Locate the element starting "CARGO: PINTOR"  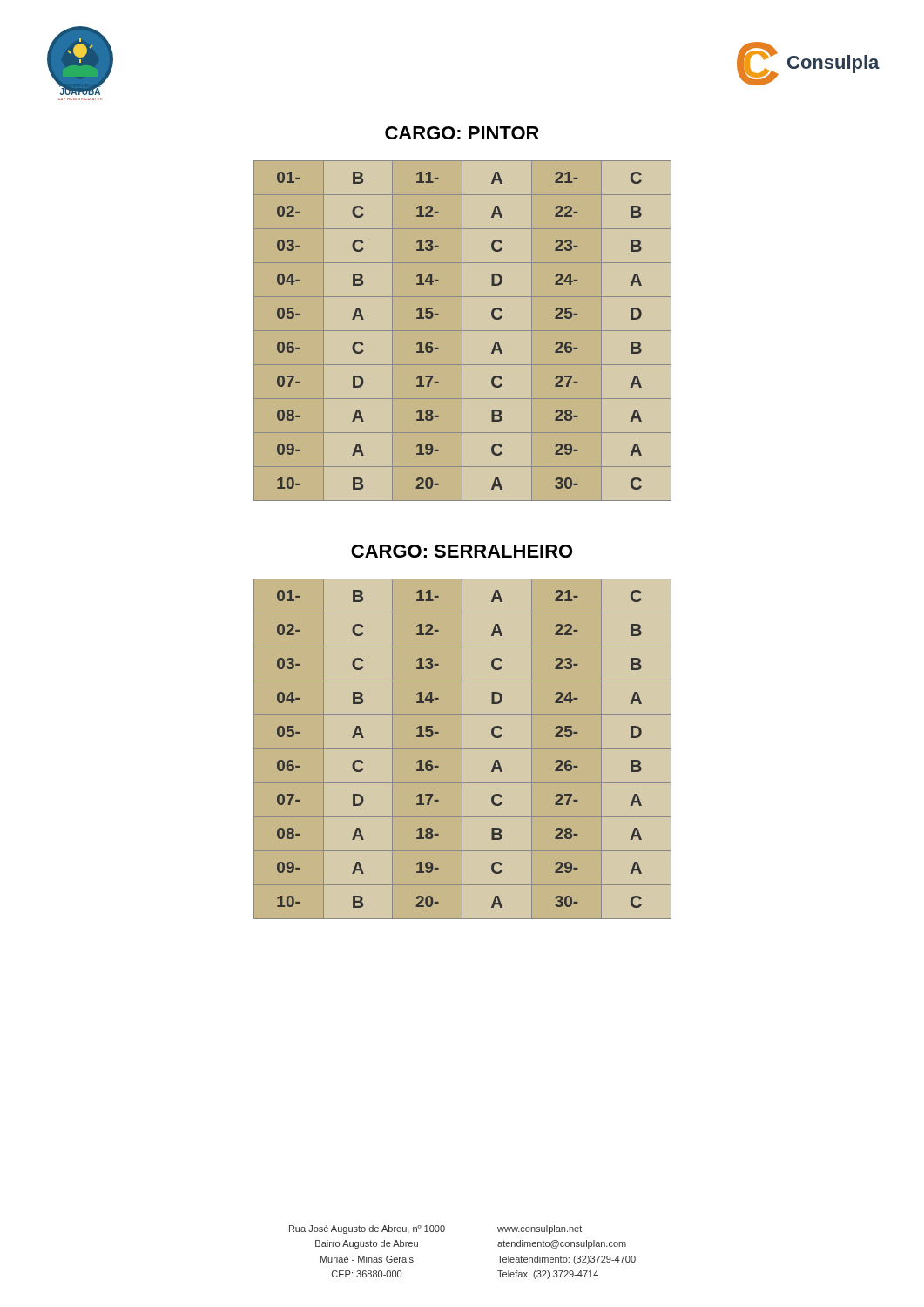[462, 133]
